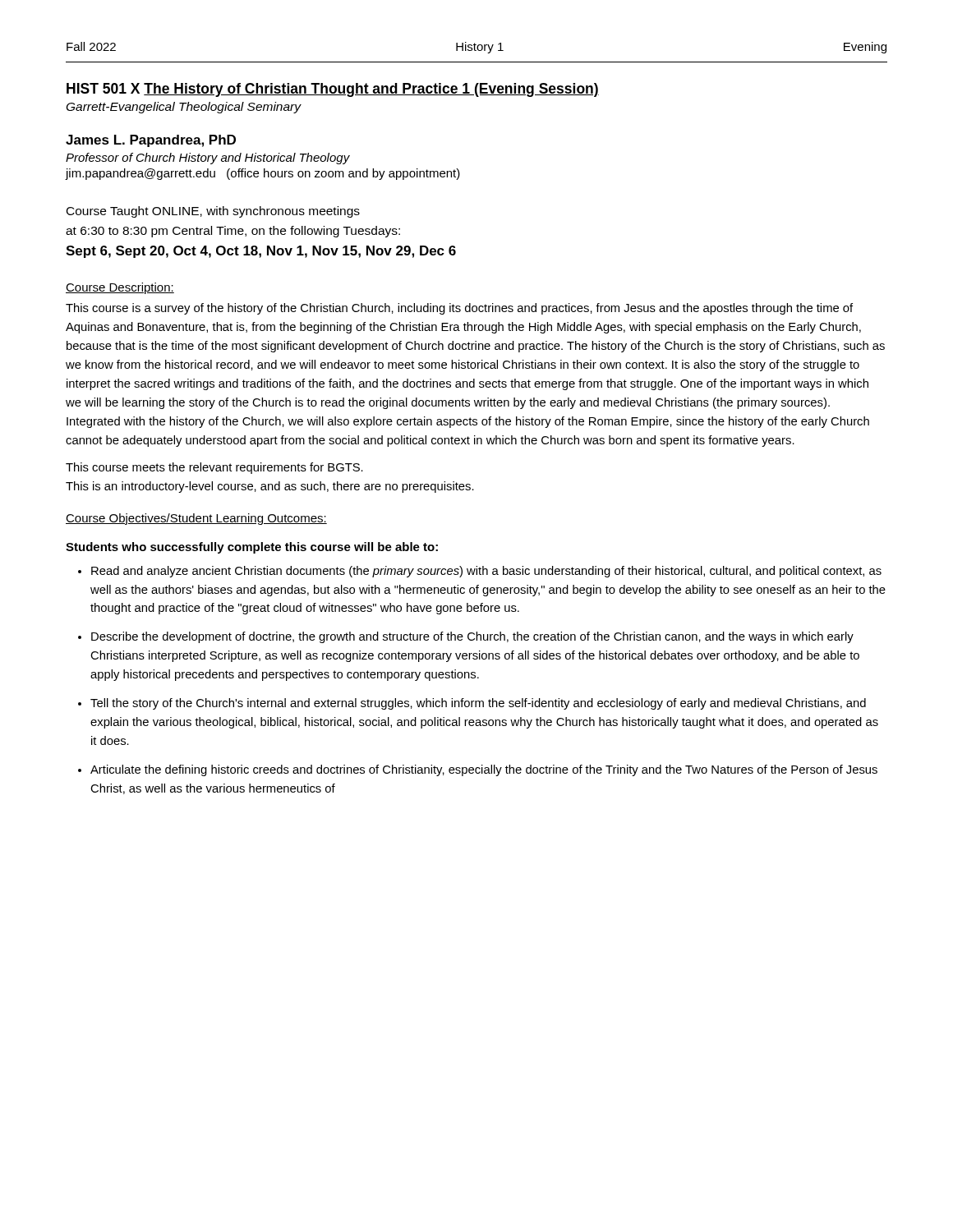Select the title that reads "HIST 501 X The History of Christian Thought"

(476, 97)
